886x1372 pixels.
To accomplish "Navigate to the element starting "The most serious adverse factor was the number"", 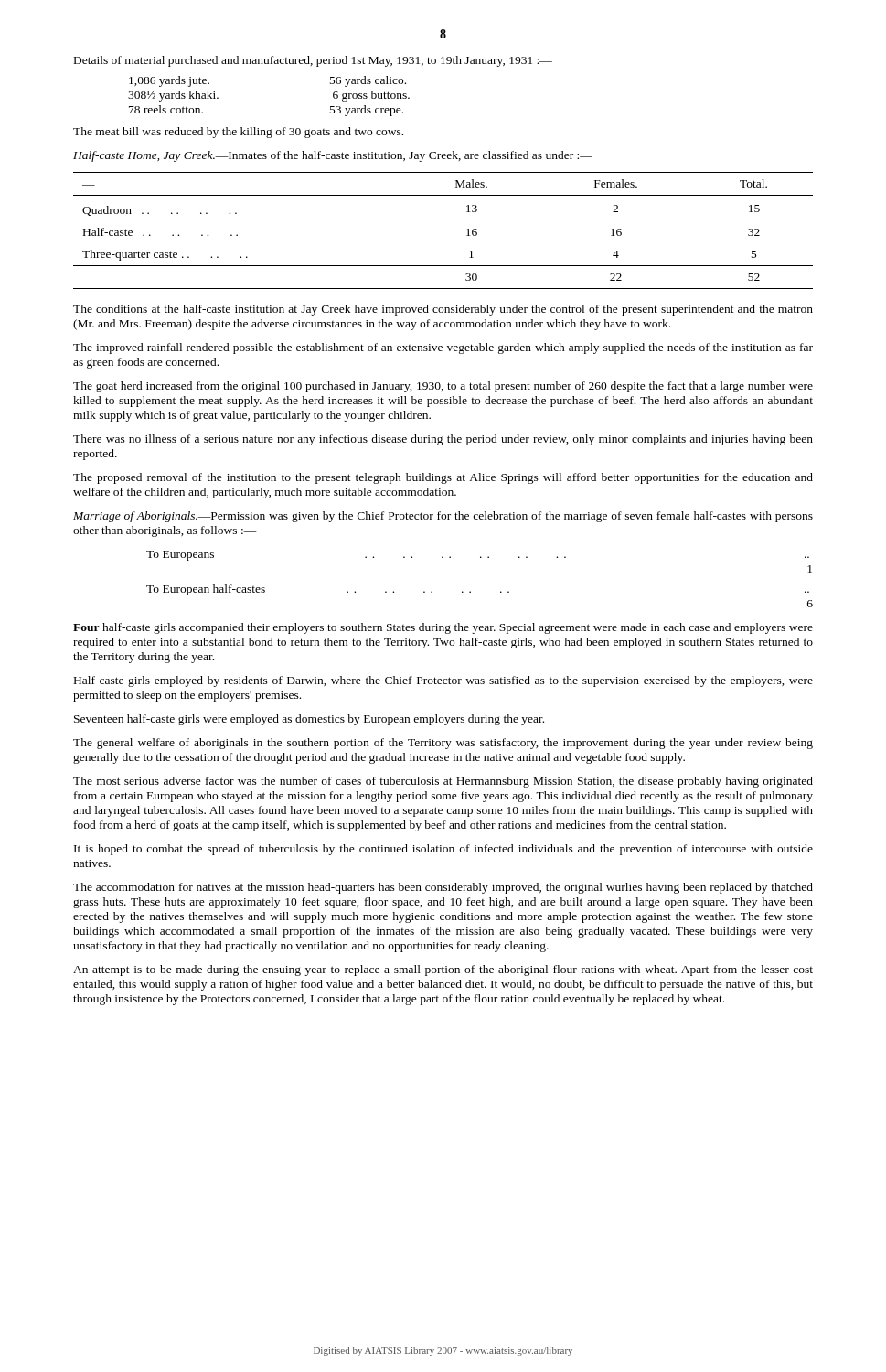I will 443,803.
